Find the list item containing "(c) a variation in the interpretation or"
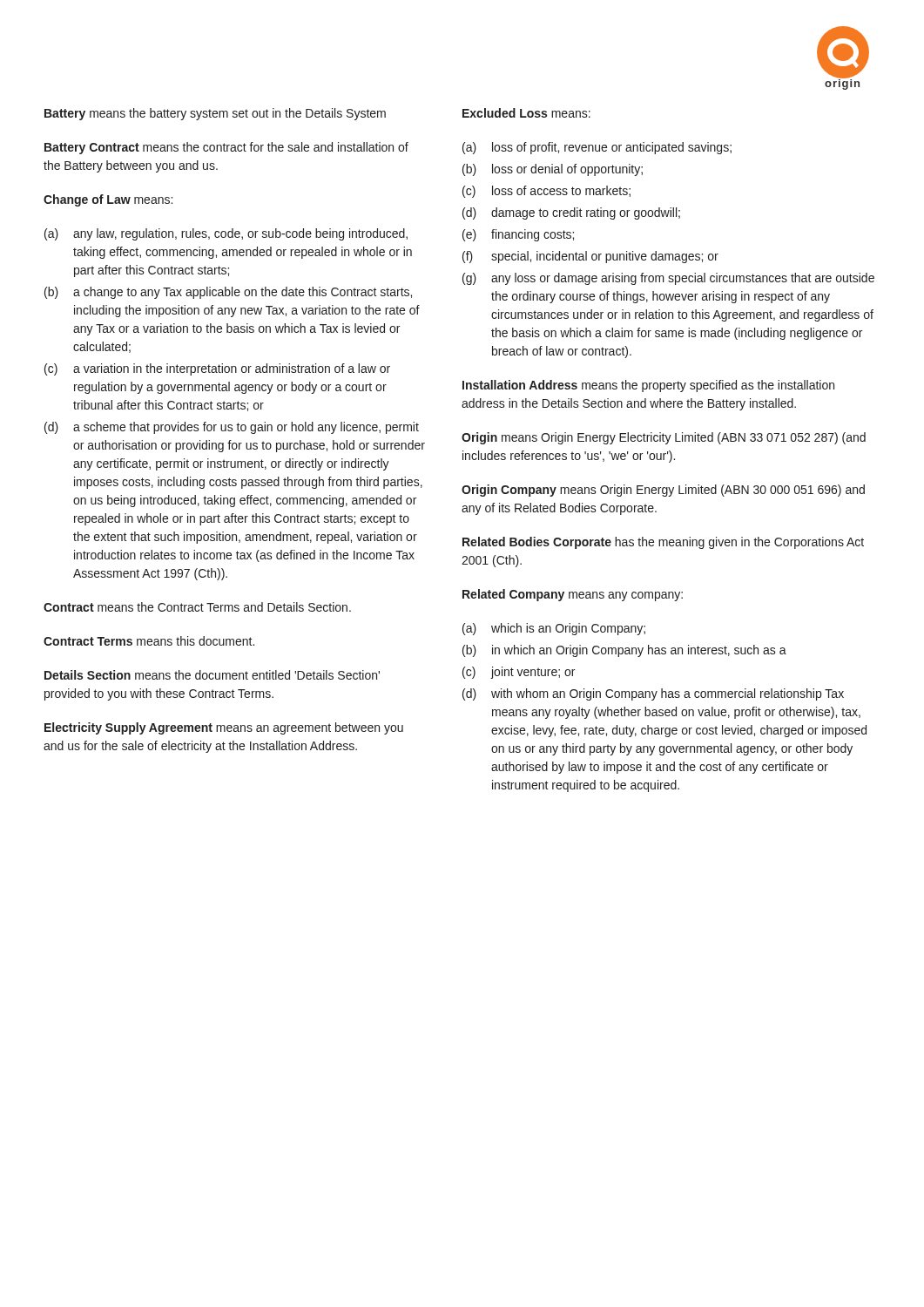The image size is (924, 1307). [235, 387]
